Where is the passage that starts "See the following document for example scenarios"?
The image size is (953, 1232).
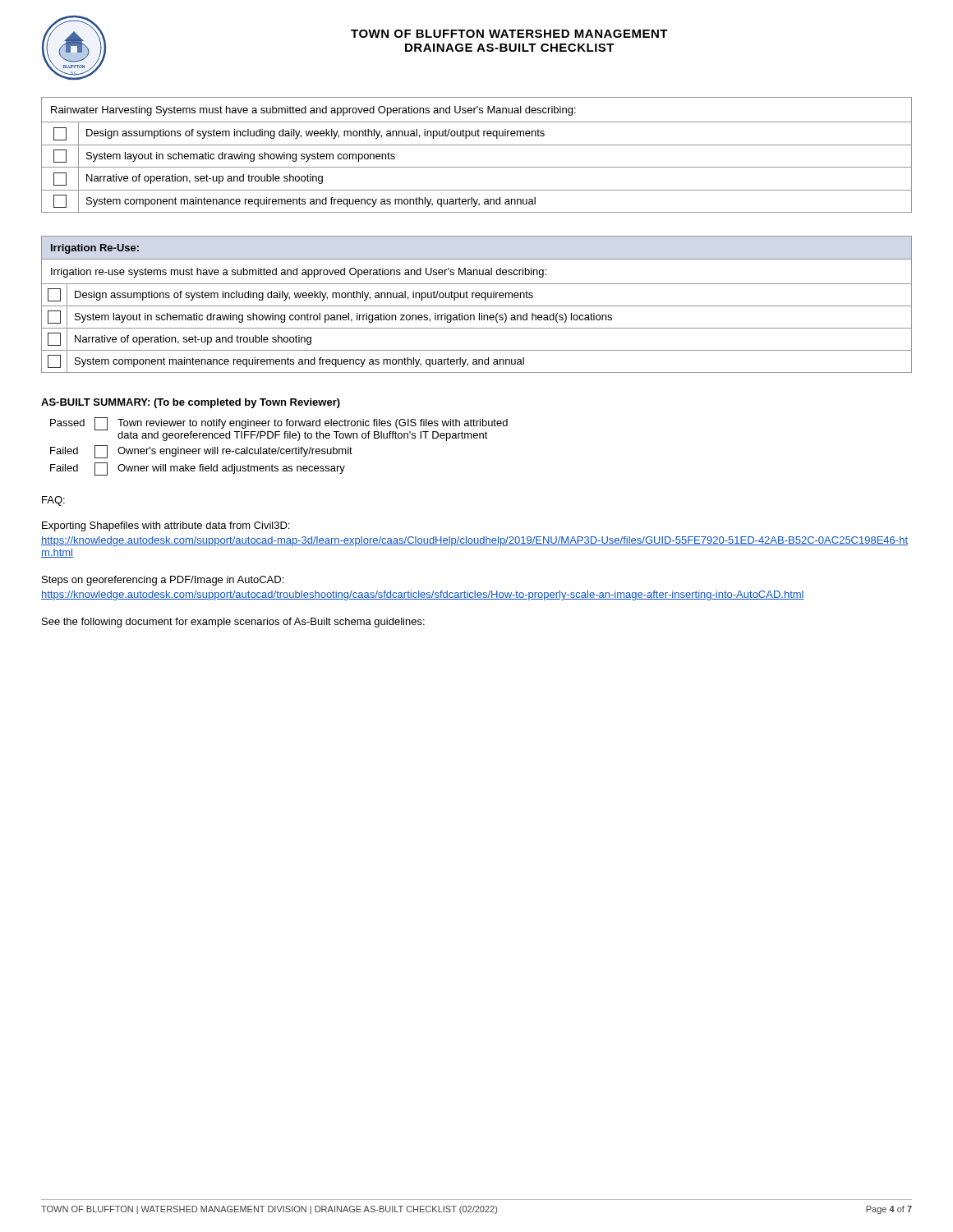pos(233,622)
